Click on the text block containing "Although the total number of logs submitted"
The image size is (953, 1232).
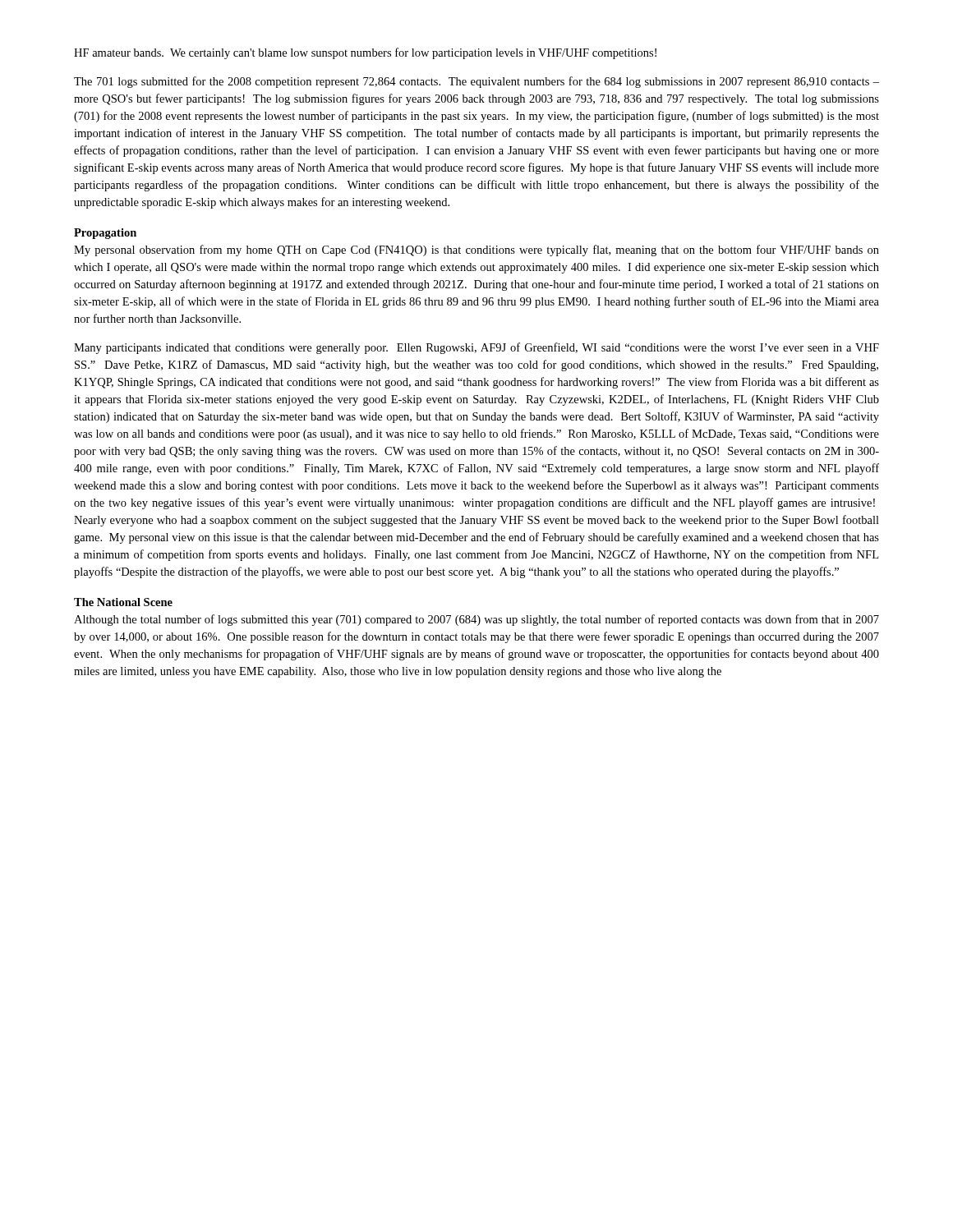pos(476,646)
